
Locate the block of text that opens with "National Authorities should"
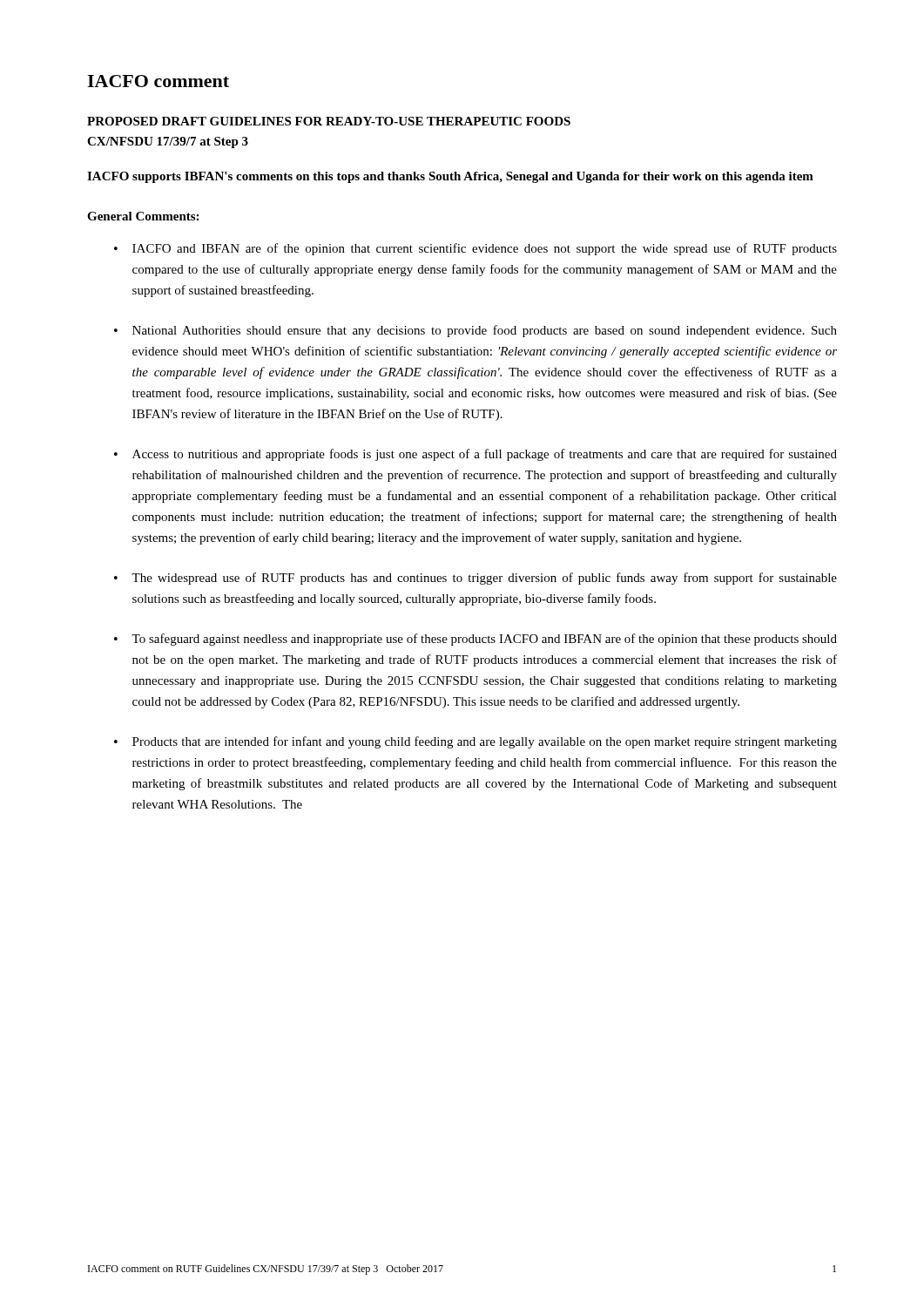(484, 372)
